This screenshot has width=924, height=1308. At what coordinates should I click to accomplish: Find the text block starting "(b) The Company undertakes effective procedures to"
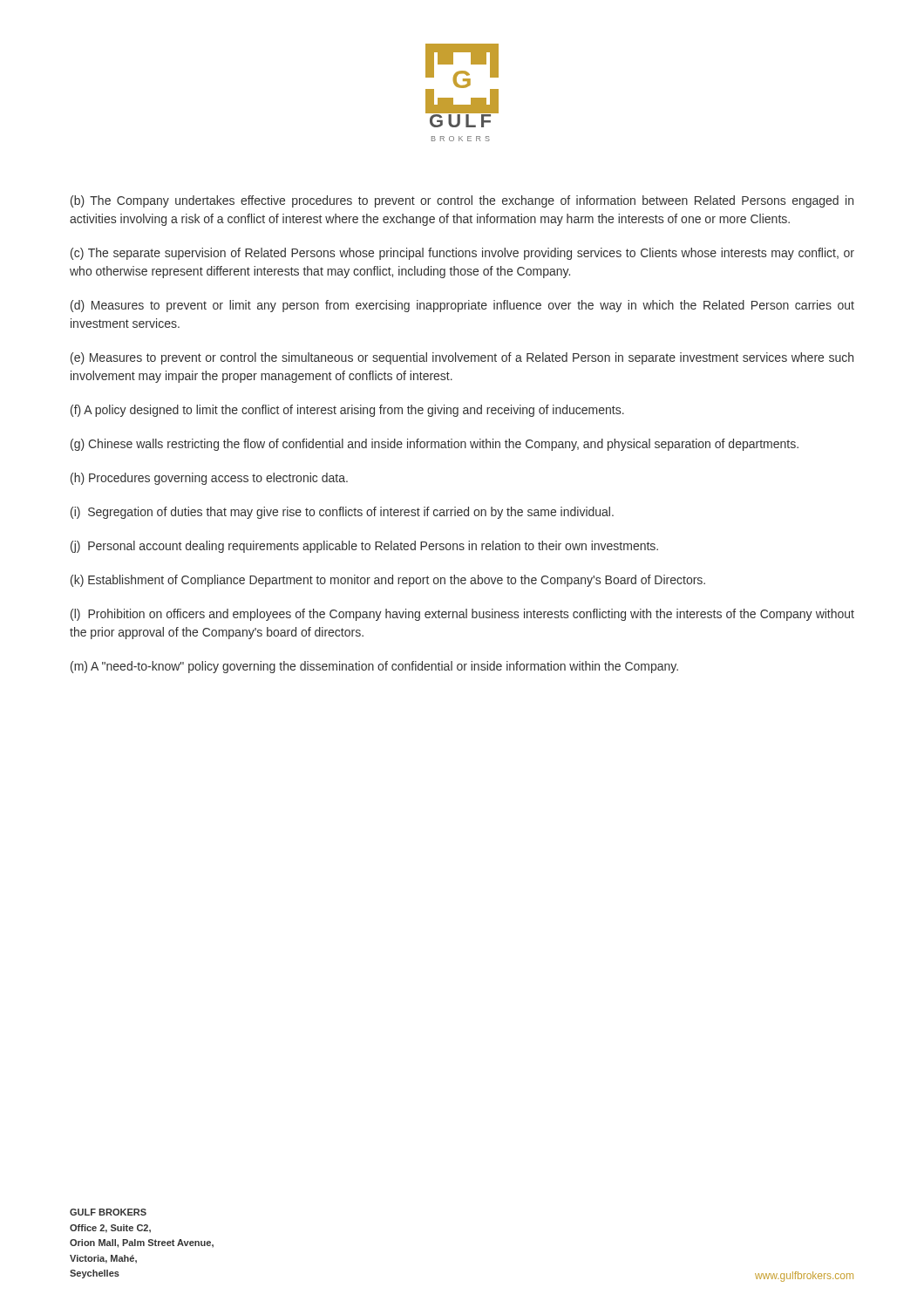point(462,210)
